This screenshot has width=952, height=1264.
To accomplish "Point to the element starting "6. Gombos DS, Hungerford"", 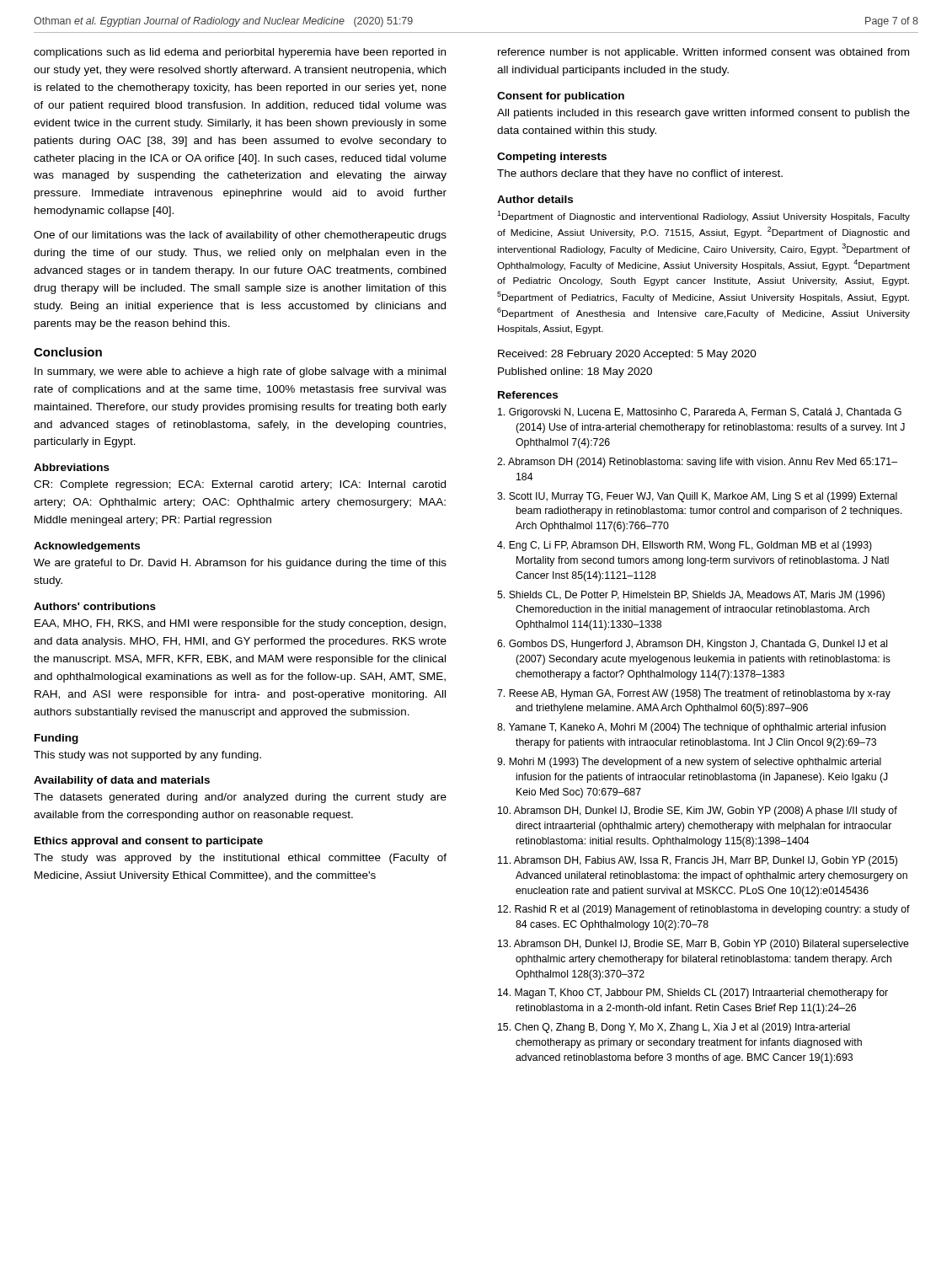I will (x=694, y=659).
